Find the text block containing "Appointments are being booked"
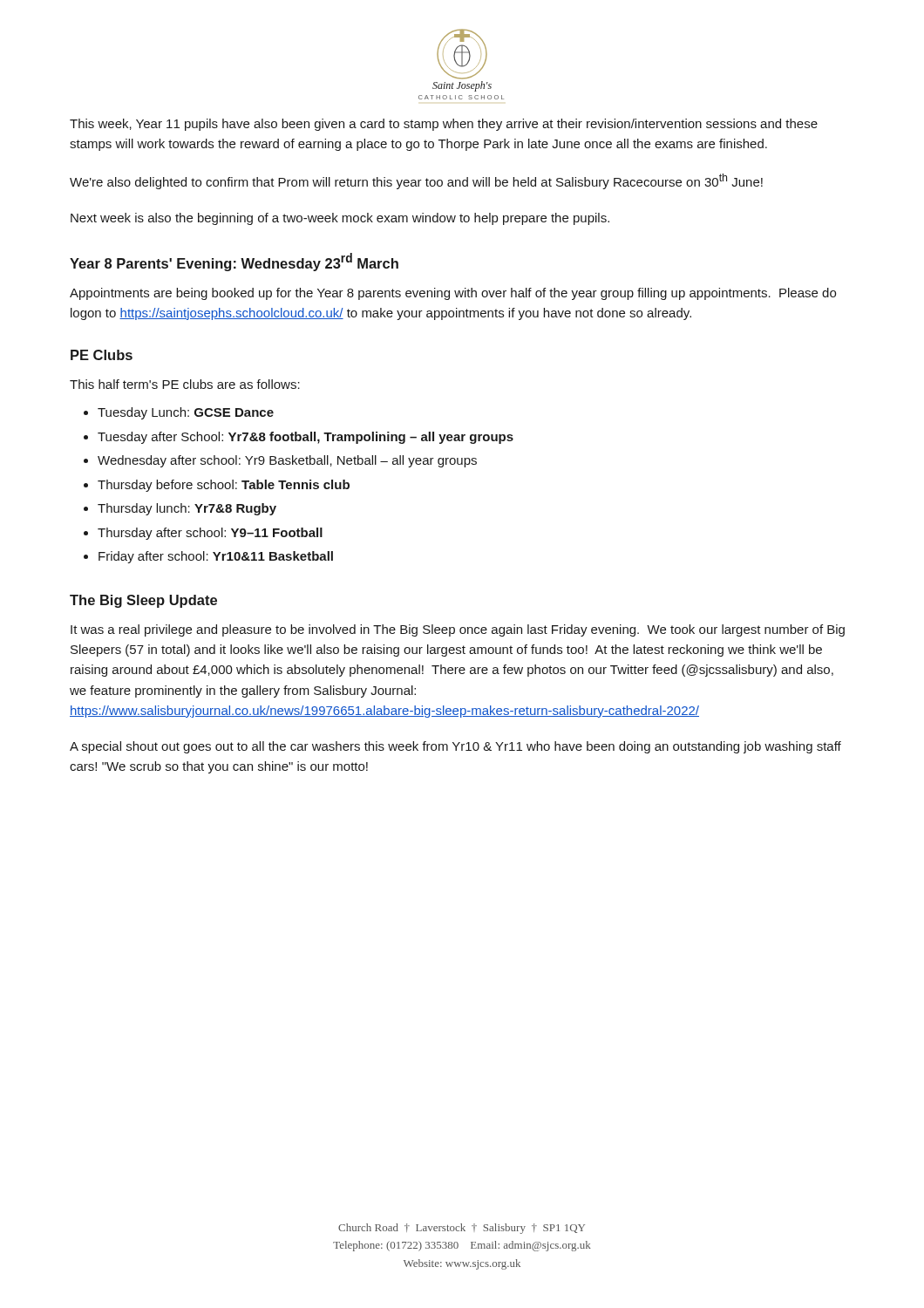Screen dimensions: 1308x924 point(453,302)
